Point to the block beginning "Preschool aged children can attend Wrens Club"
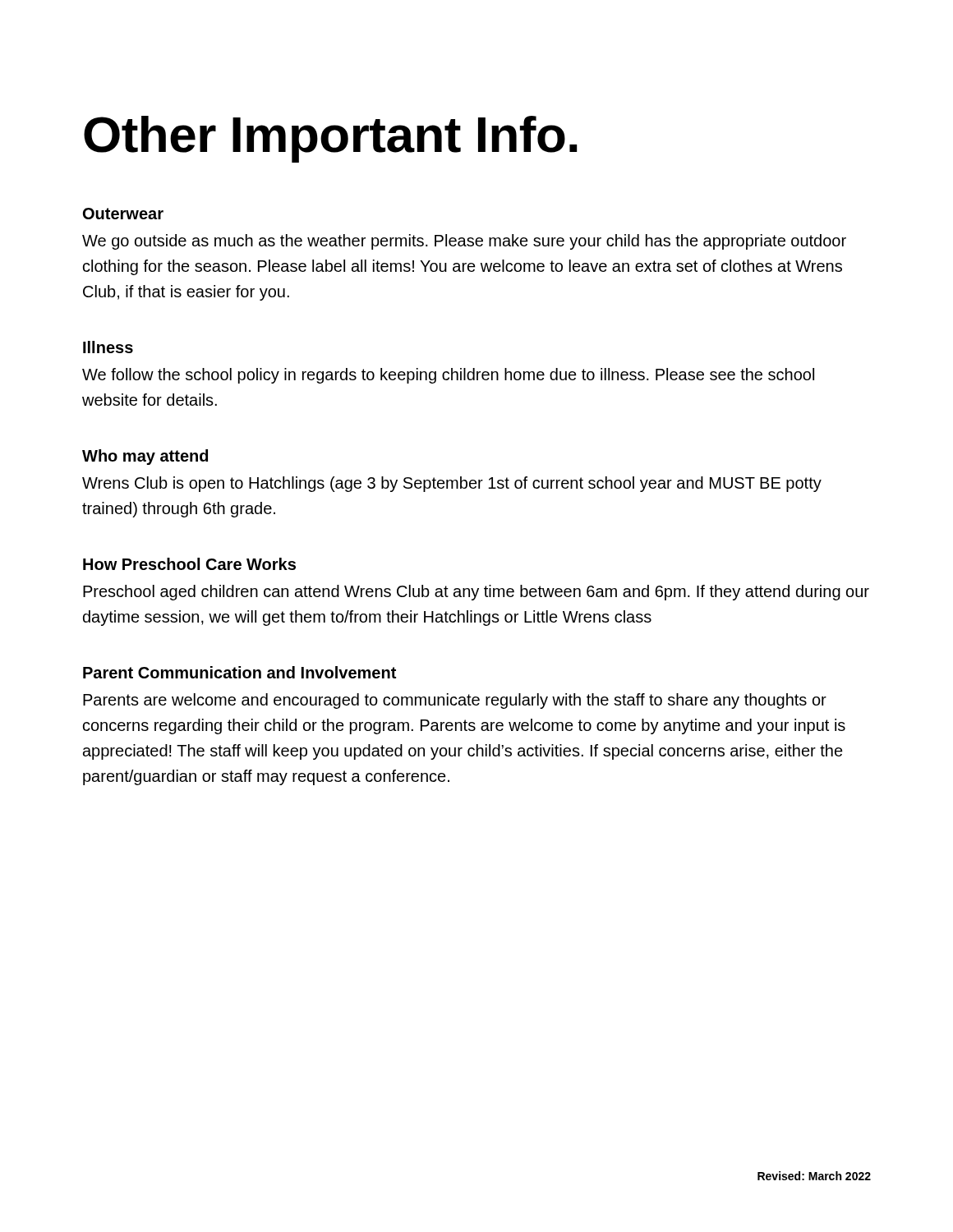This screenshot has height=1232, width=953. click(476, 605)
